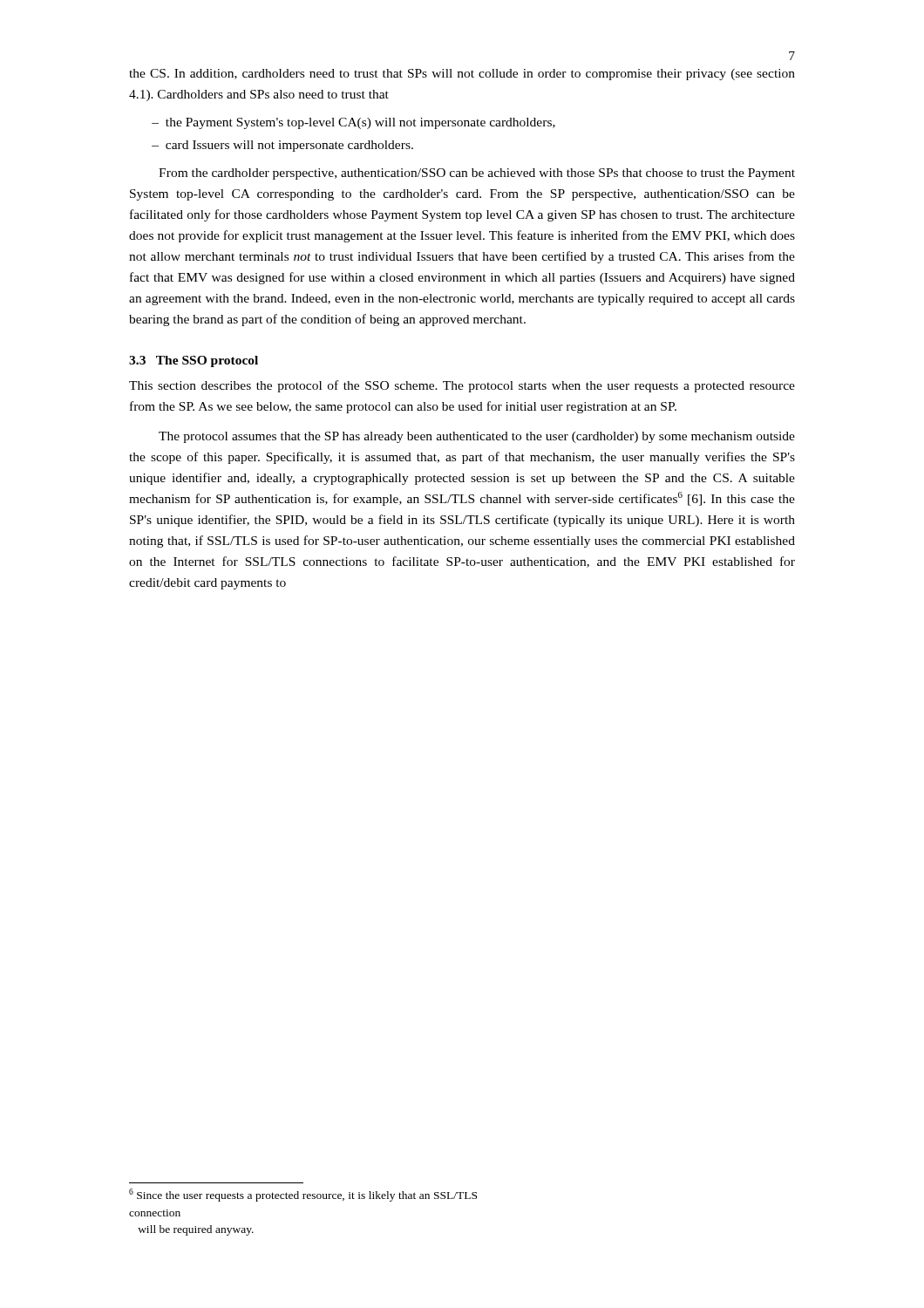
Task: Select the footnote with the text "6 Since the"
Action: (x=303, y=1195)
